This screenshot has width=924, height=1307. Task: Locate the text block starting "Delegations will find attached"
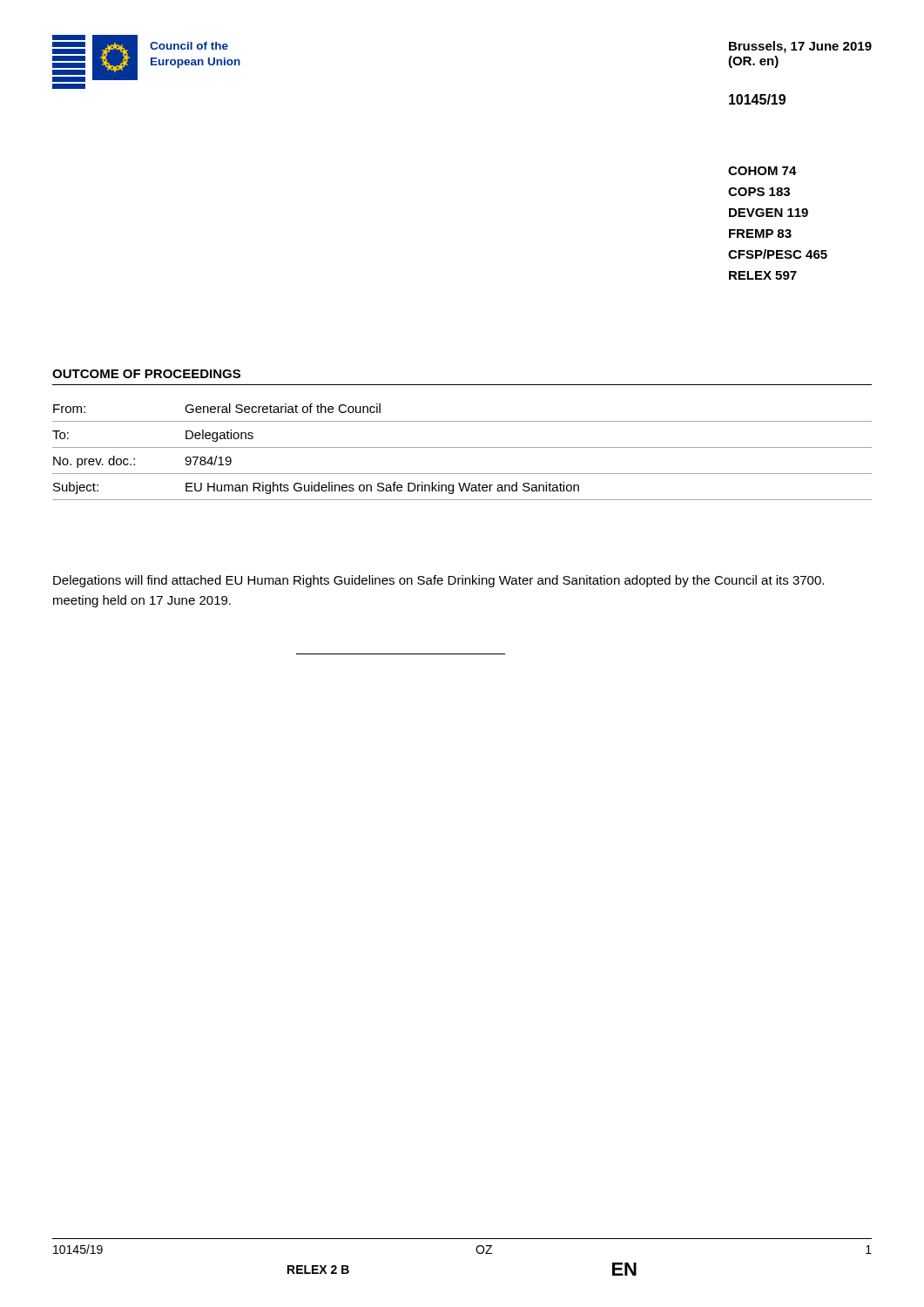pos(462,590)
